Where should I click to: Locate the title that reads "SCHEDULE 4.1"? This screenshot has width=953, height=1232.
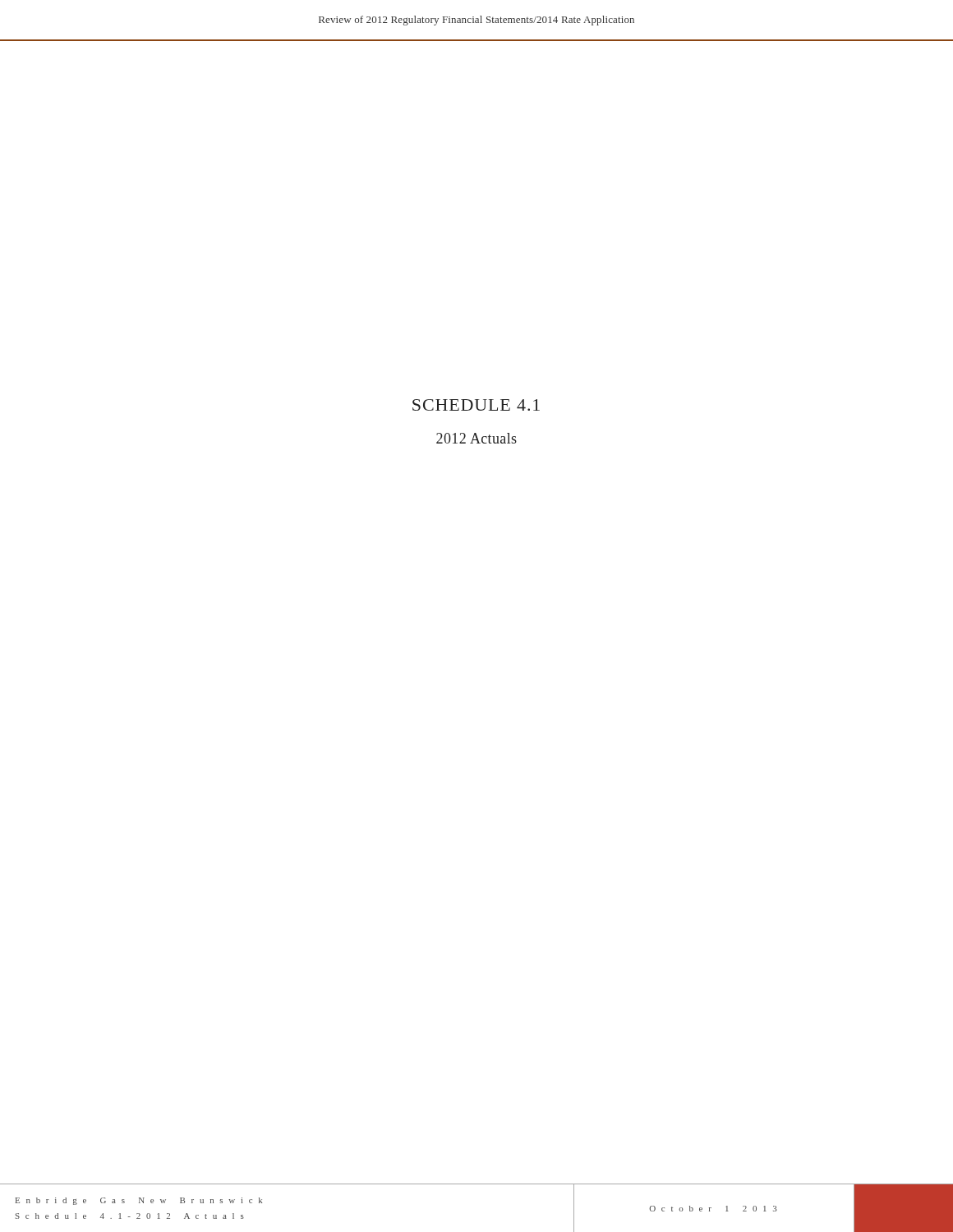pyautogui.click(x=476, y=405)
